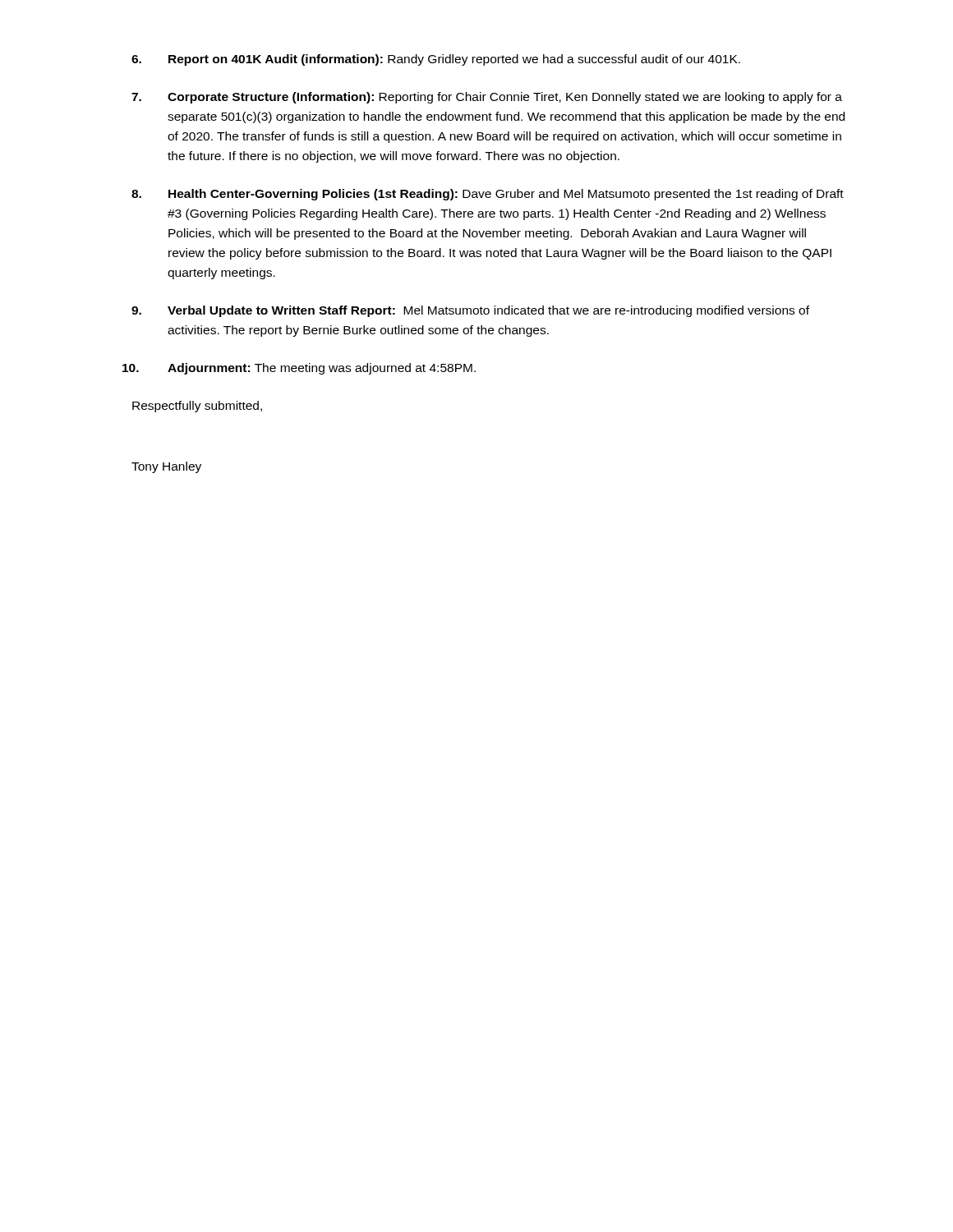Find the list item containing "10. Adjournment: The"
This screenshot has height=1232, width=953.
point(484,368)
